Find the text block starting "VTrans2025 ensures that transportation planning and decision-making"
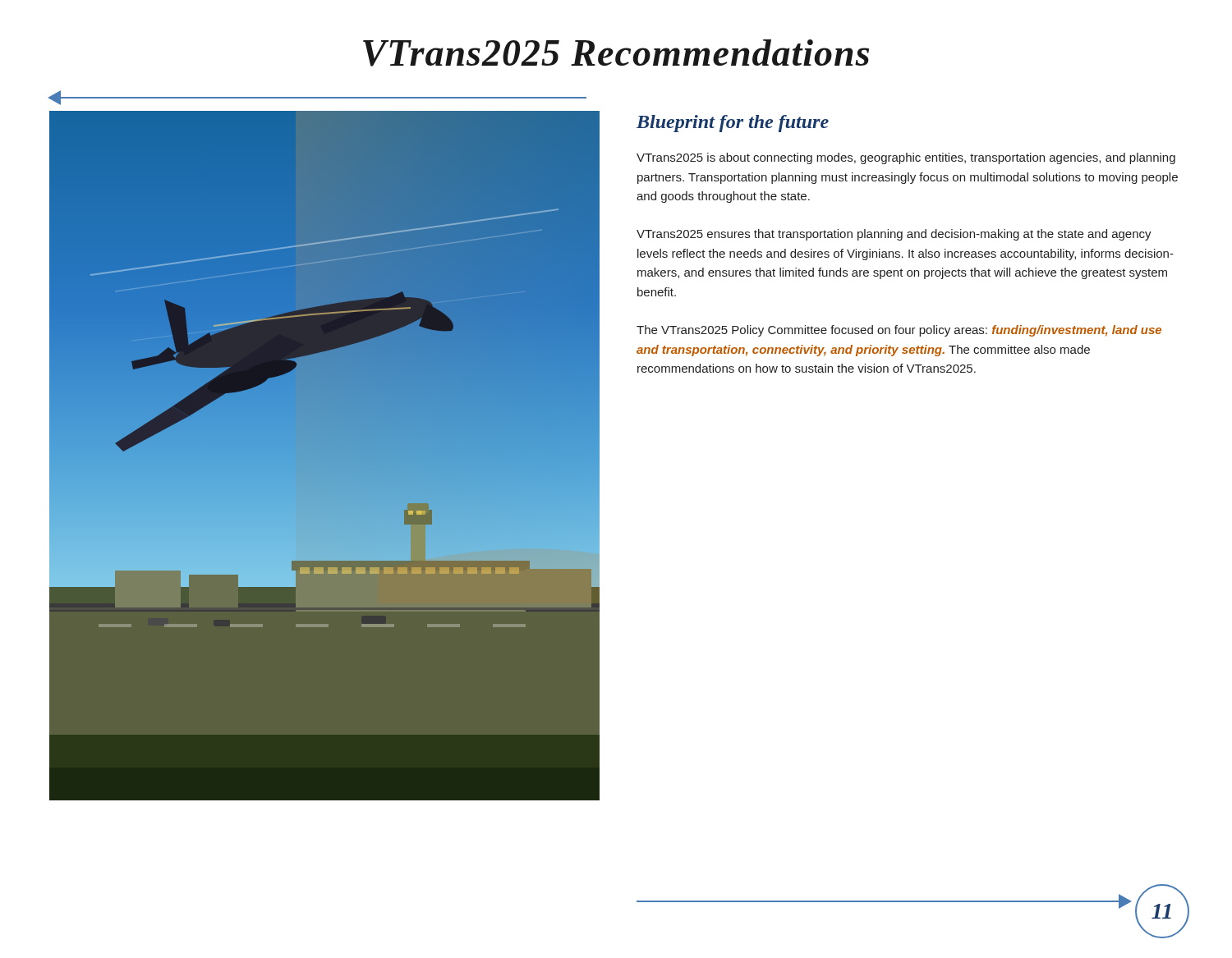Image resolution: width=1232 pixels, height=958 pixels. point(905,263)
